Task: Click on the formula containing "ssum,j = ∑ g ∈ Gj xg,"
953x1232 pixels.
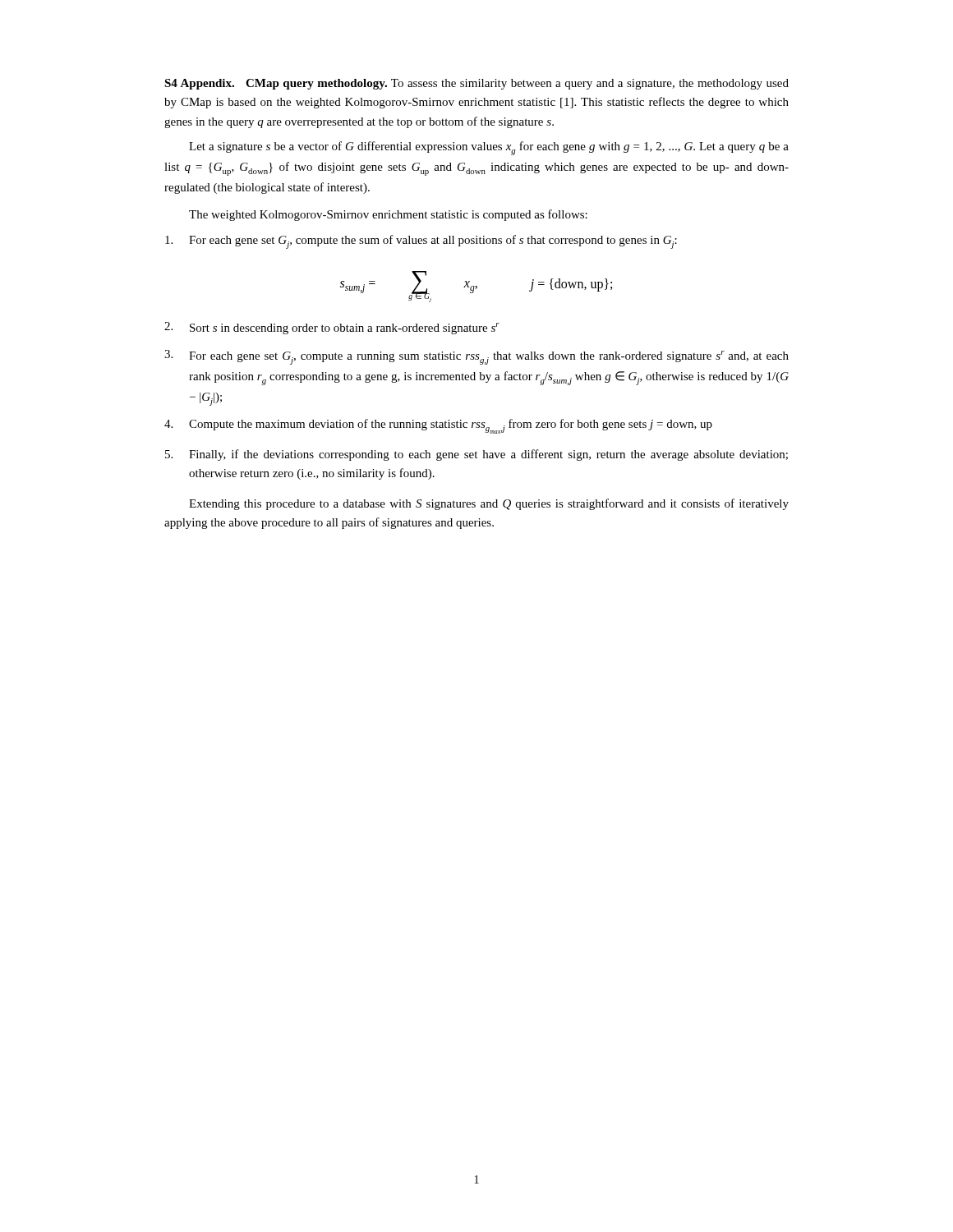Action: (476, 284)
